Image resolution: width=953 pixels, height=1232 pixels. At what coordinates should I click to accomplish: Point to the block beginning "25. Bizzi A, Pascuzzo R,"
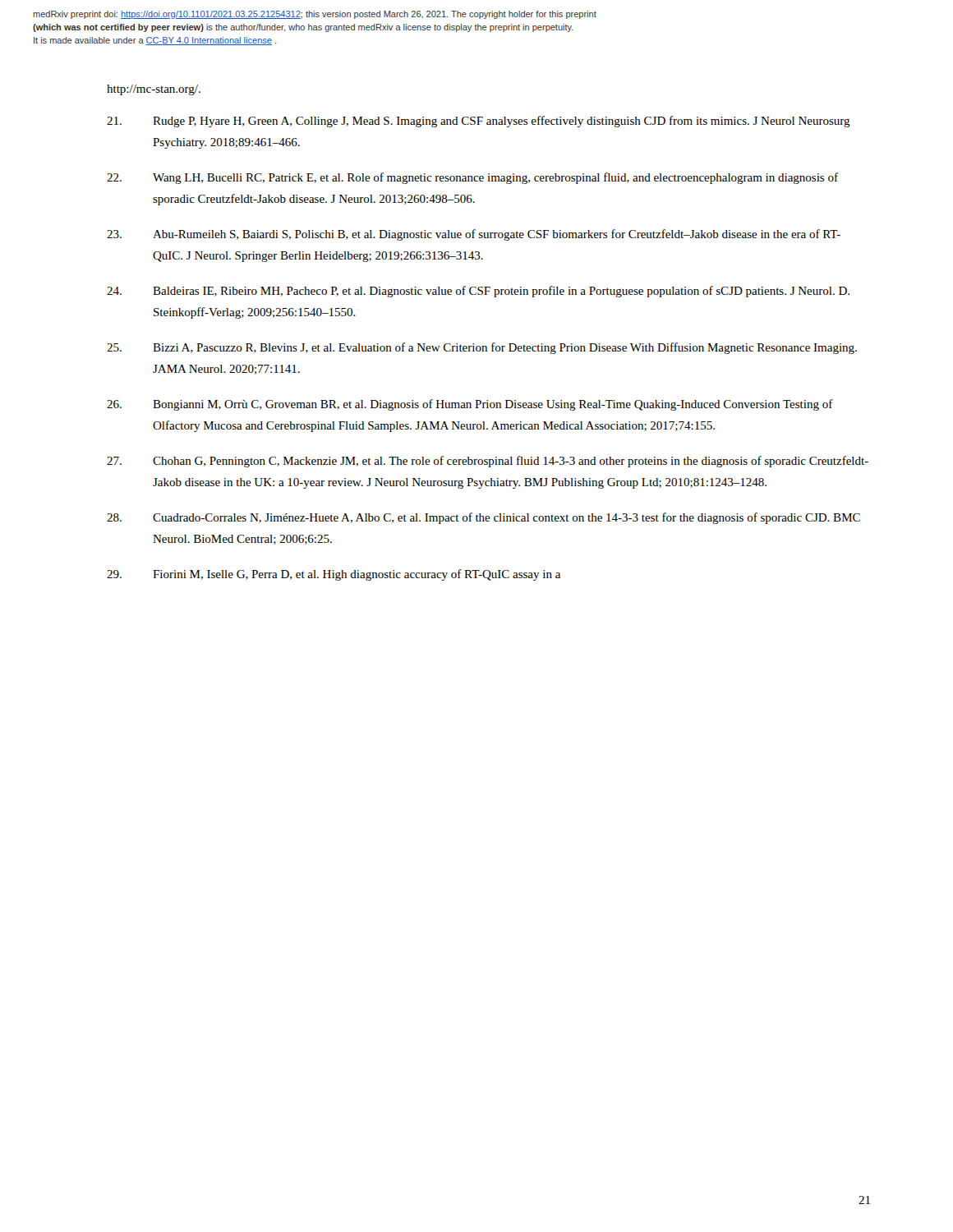coord(489,359)
